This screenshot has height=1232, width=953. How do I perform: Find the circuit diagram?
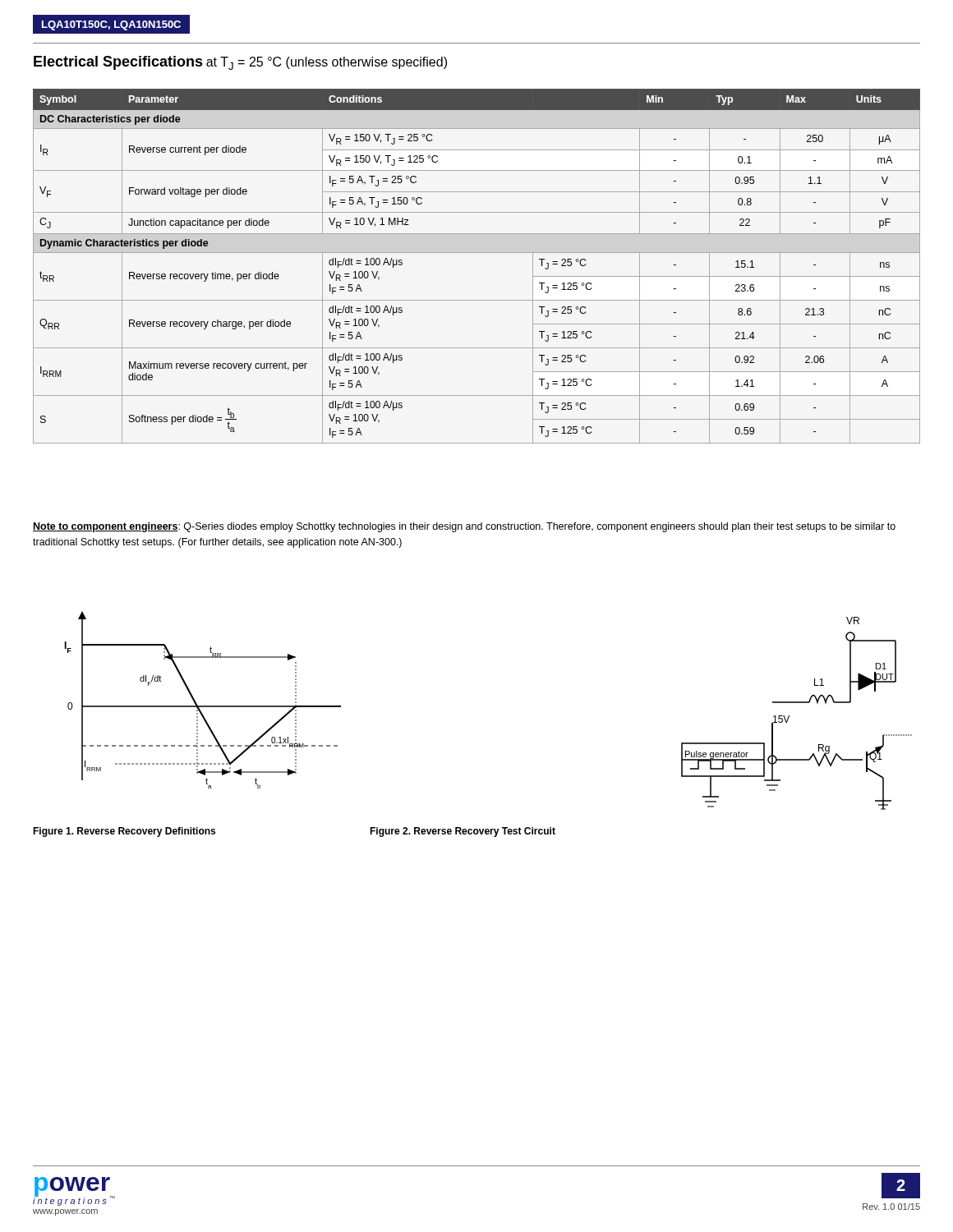641,719
